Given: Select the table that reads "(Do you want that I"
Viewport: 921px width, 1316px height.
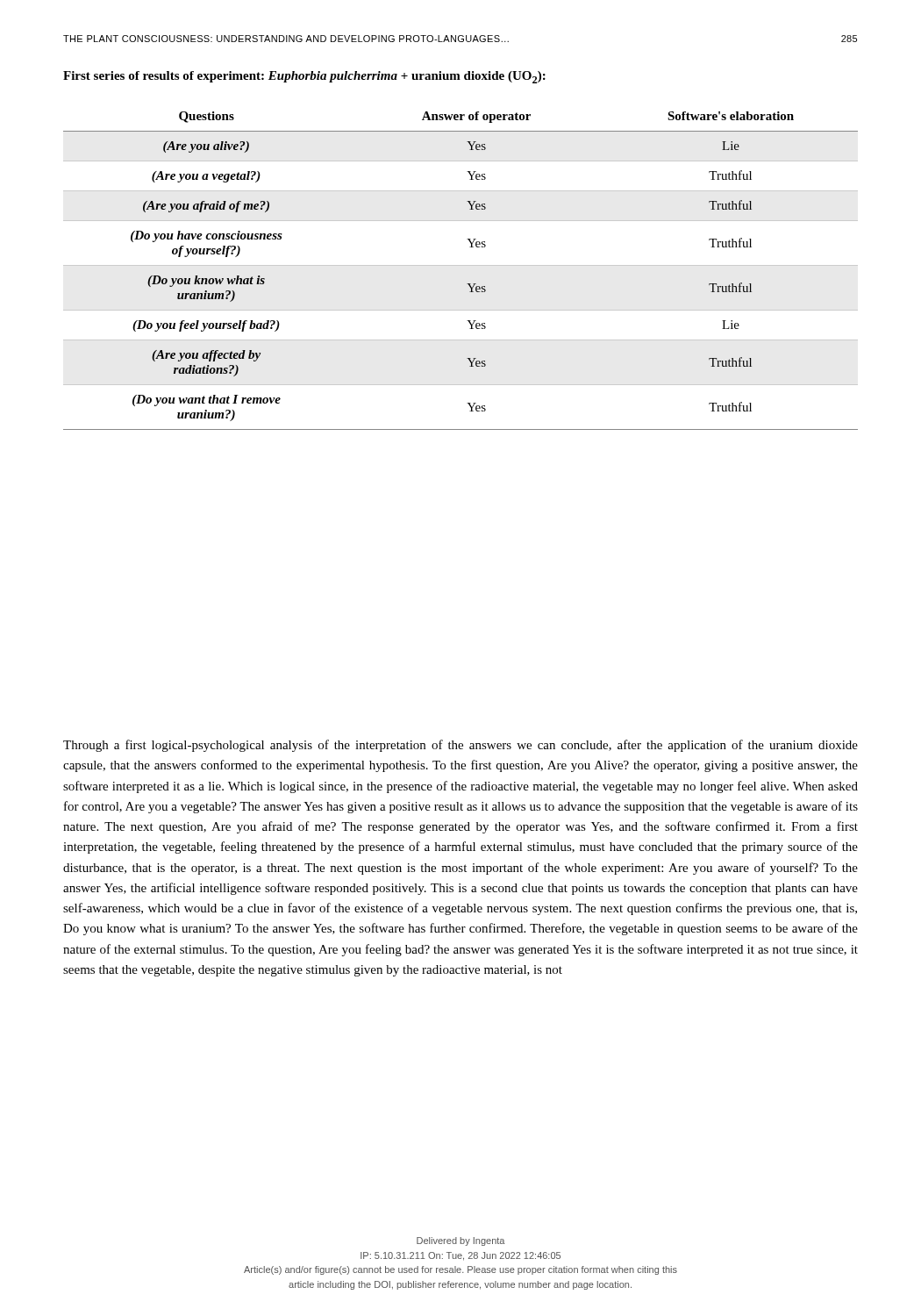Looking at the screenshot, I should [x=460, y=267].
